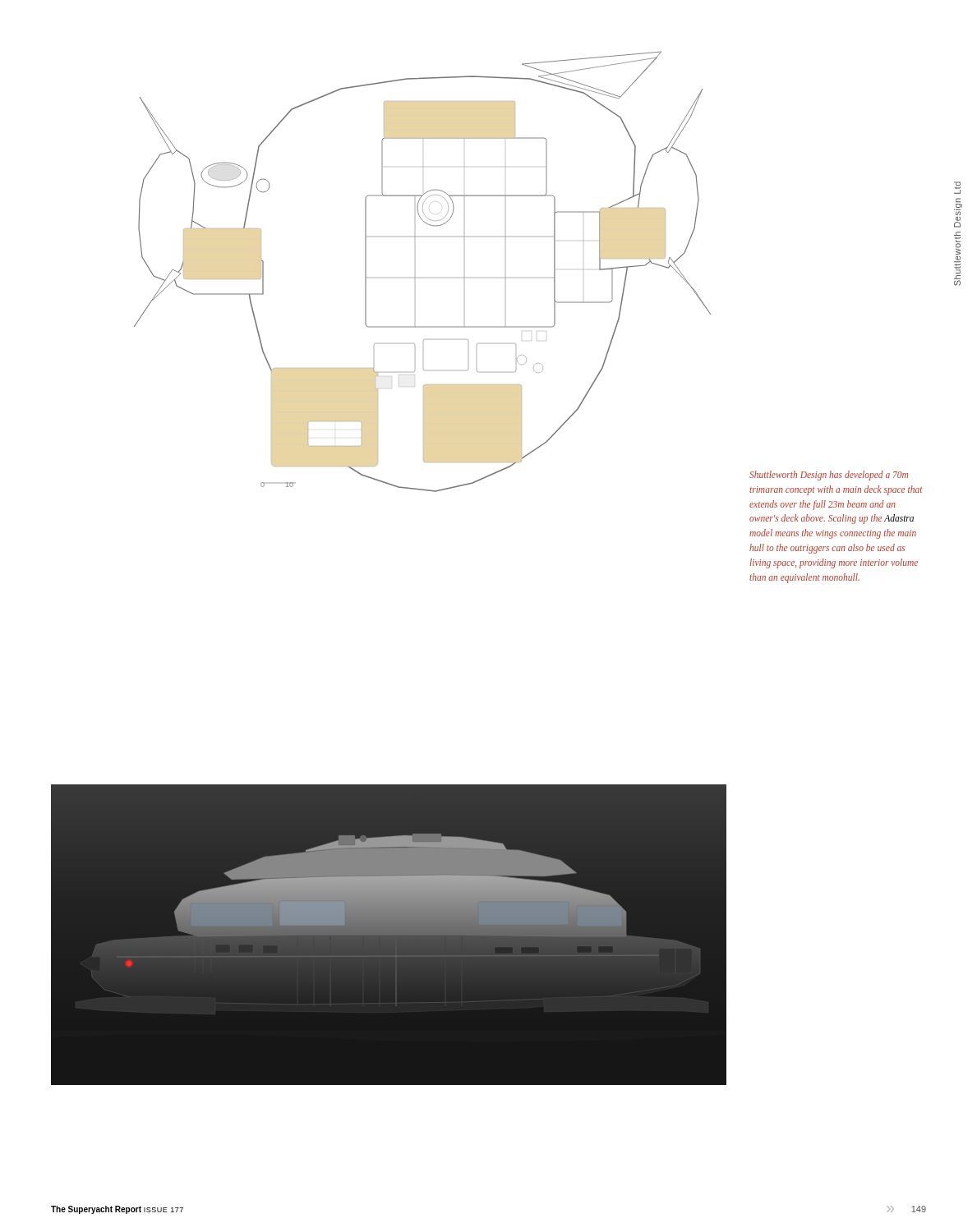Select the passage starting "Shuttleworth Design Ltd"
This screenshot has width=977, height=1232.
tap(957, 233)
